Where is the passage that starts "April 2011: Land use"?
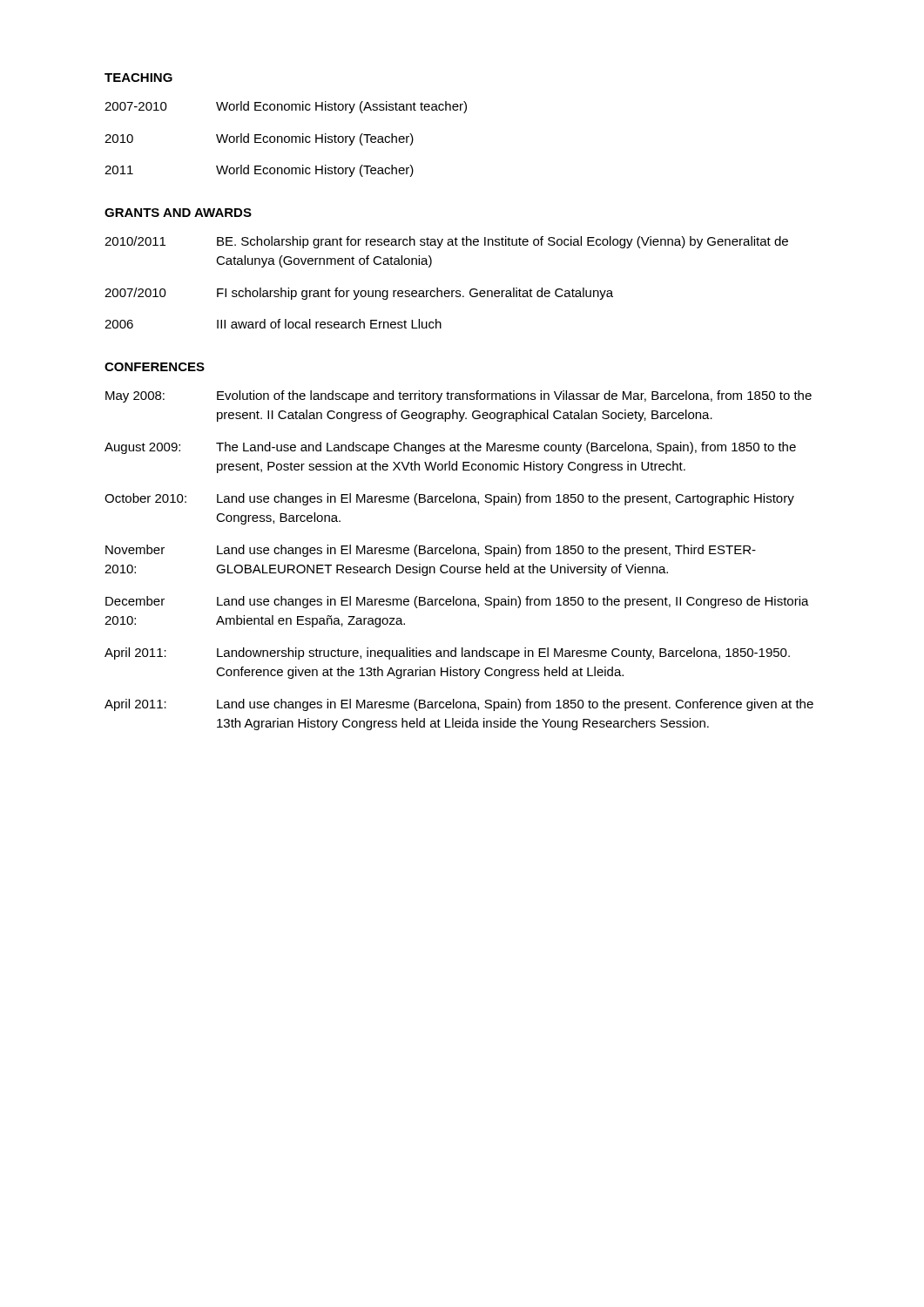The width and height of the screenshot is (924, 1307). (462, 714)
